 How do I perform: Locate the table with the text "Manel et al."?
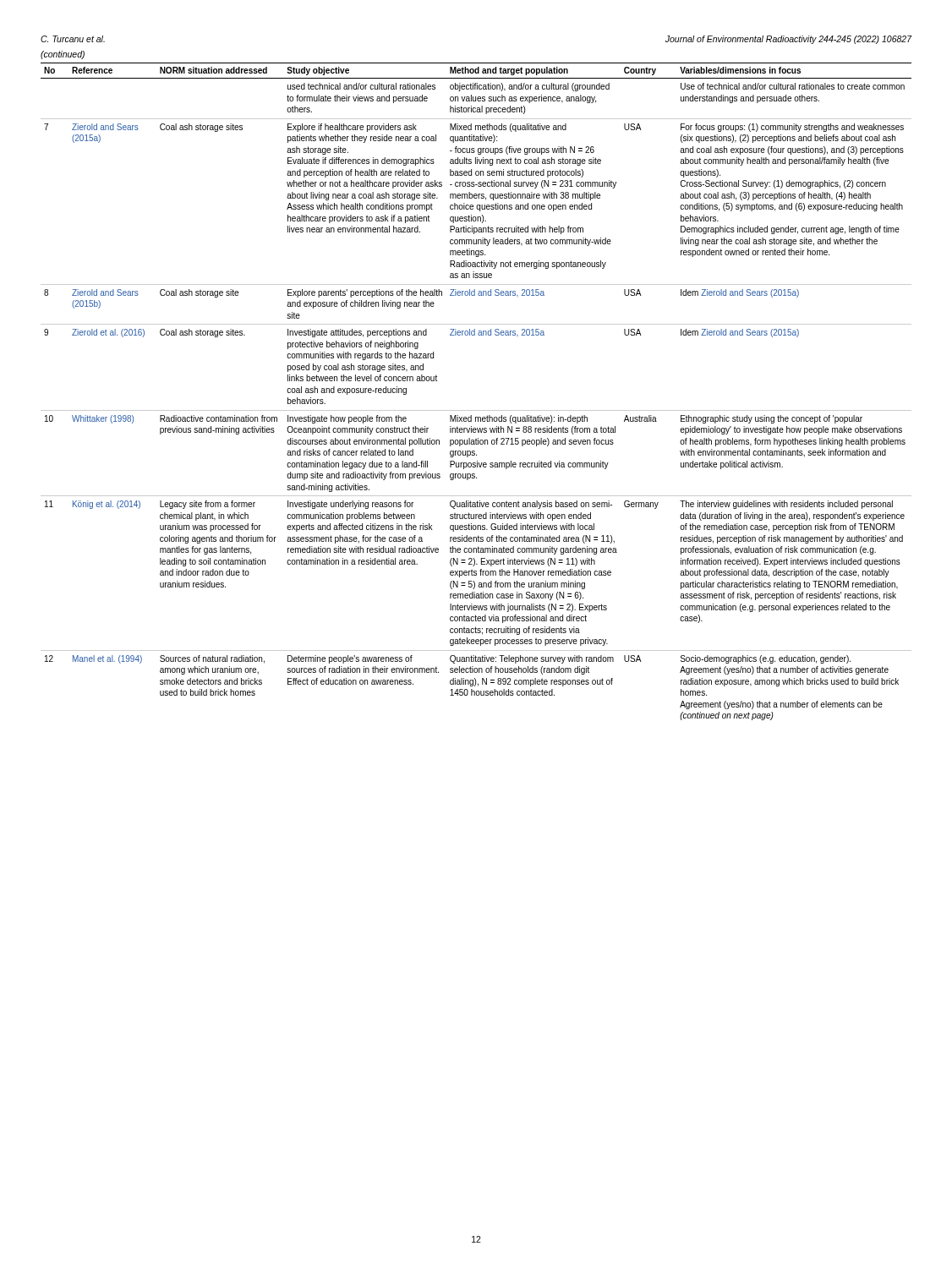[476, 393]
